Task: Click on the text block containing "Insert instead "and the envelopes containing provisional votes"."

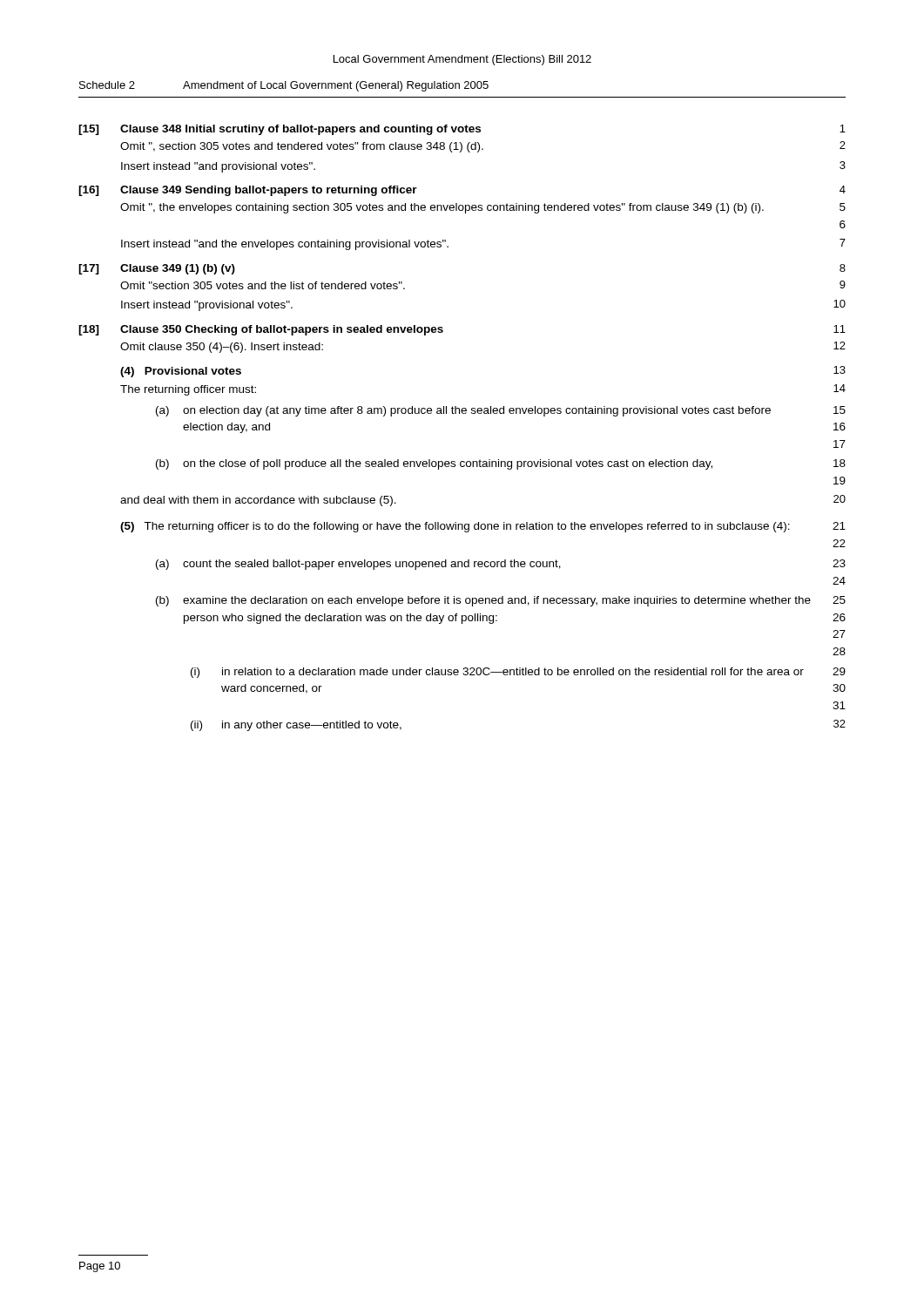Action: click(285, 244)
